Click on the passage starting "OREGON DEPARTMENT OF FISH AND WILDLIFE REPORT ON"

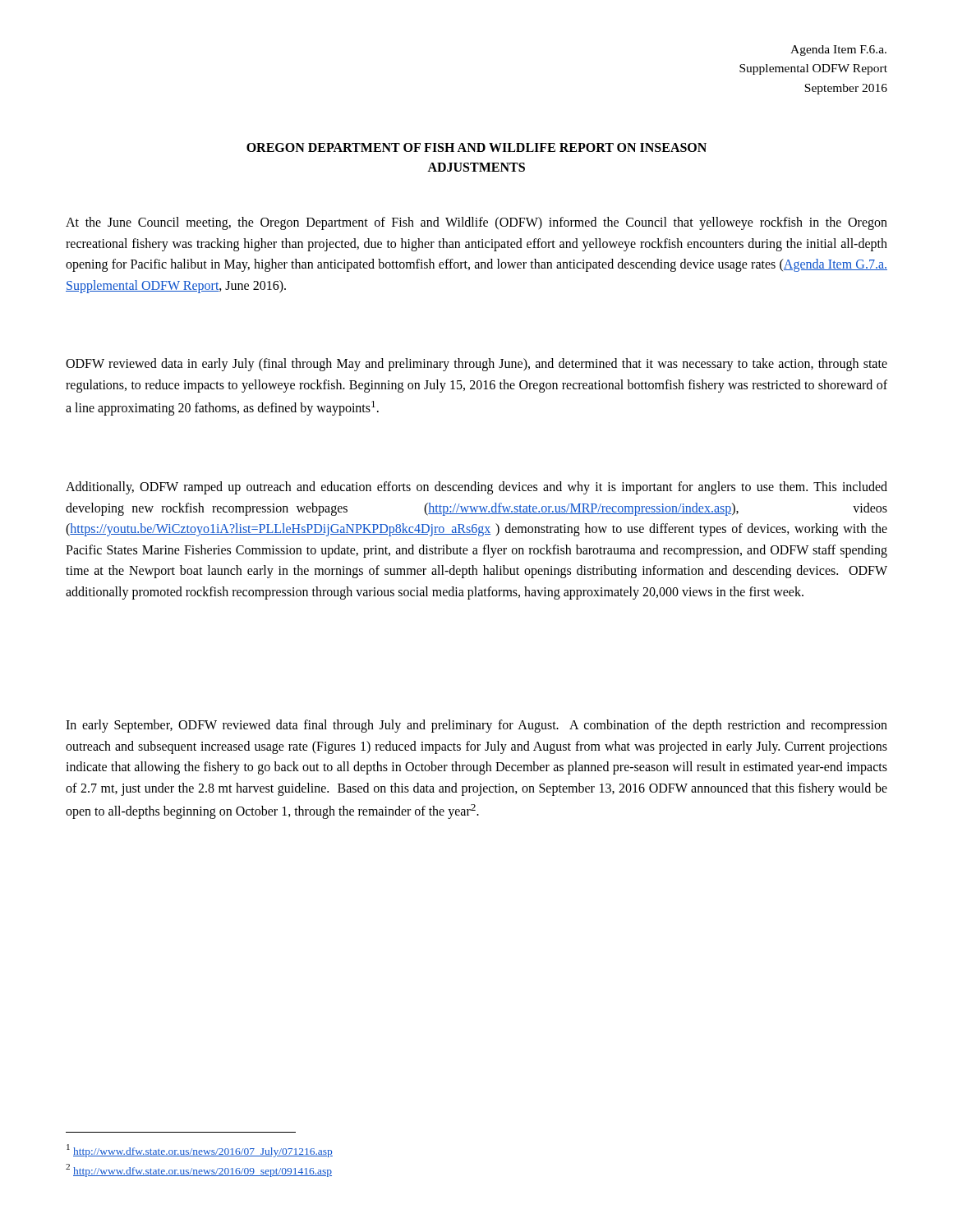[476, 157]
